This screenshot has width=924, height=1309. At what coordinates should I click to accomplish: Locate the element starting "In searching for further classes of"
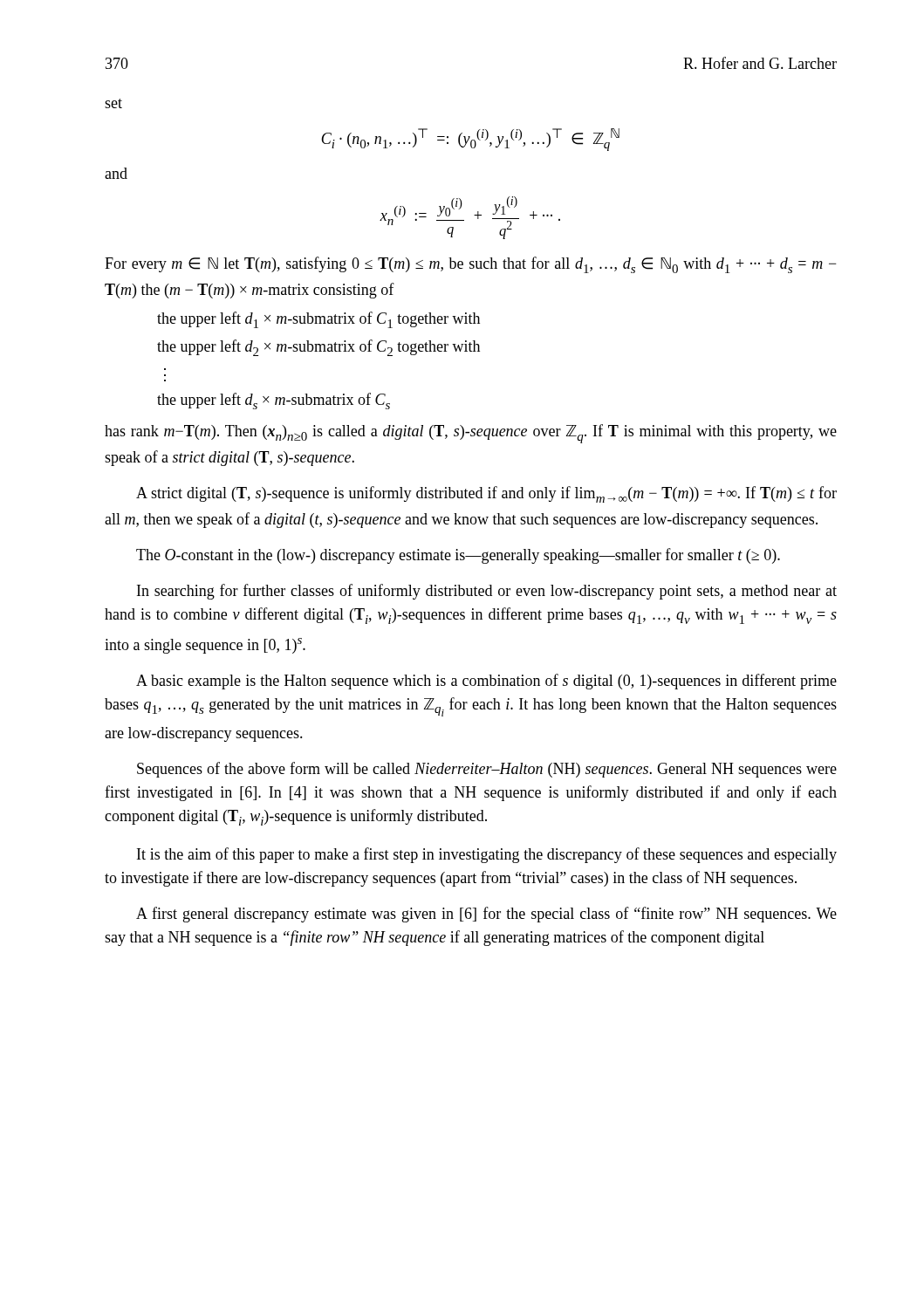click(471, 618)
